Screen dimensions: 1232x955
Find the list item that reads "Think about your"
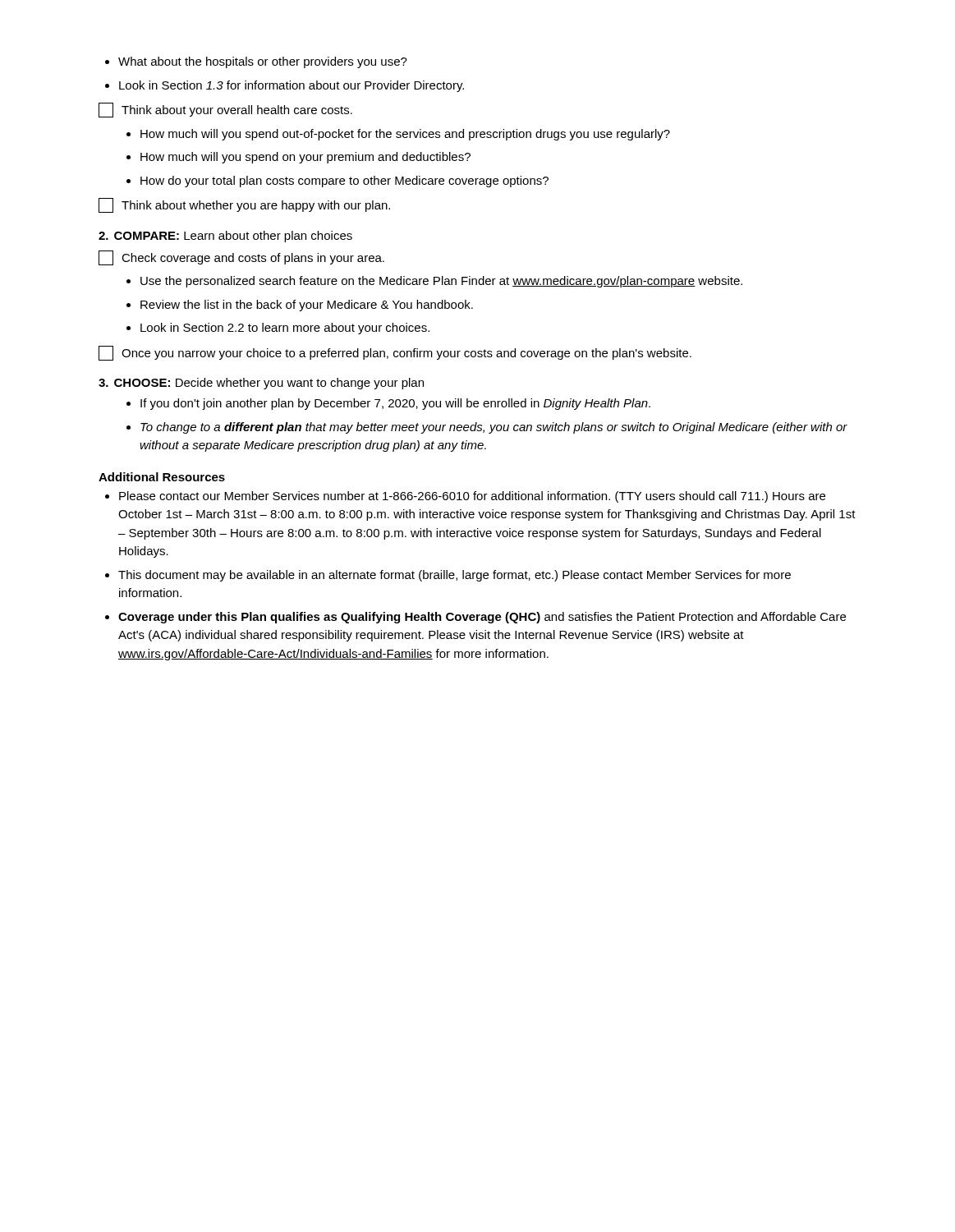(x=225, y=110)
